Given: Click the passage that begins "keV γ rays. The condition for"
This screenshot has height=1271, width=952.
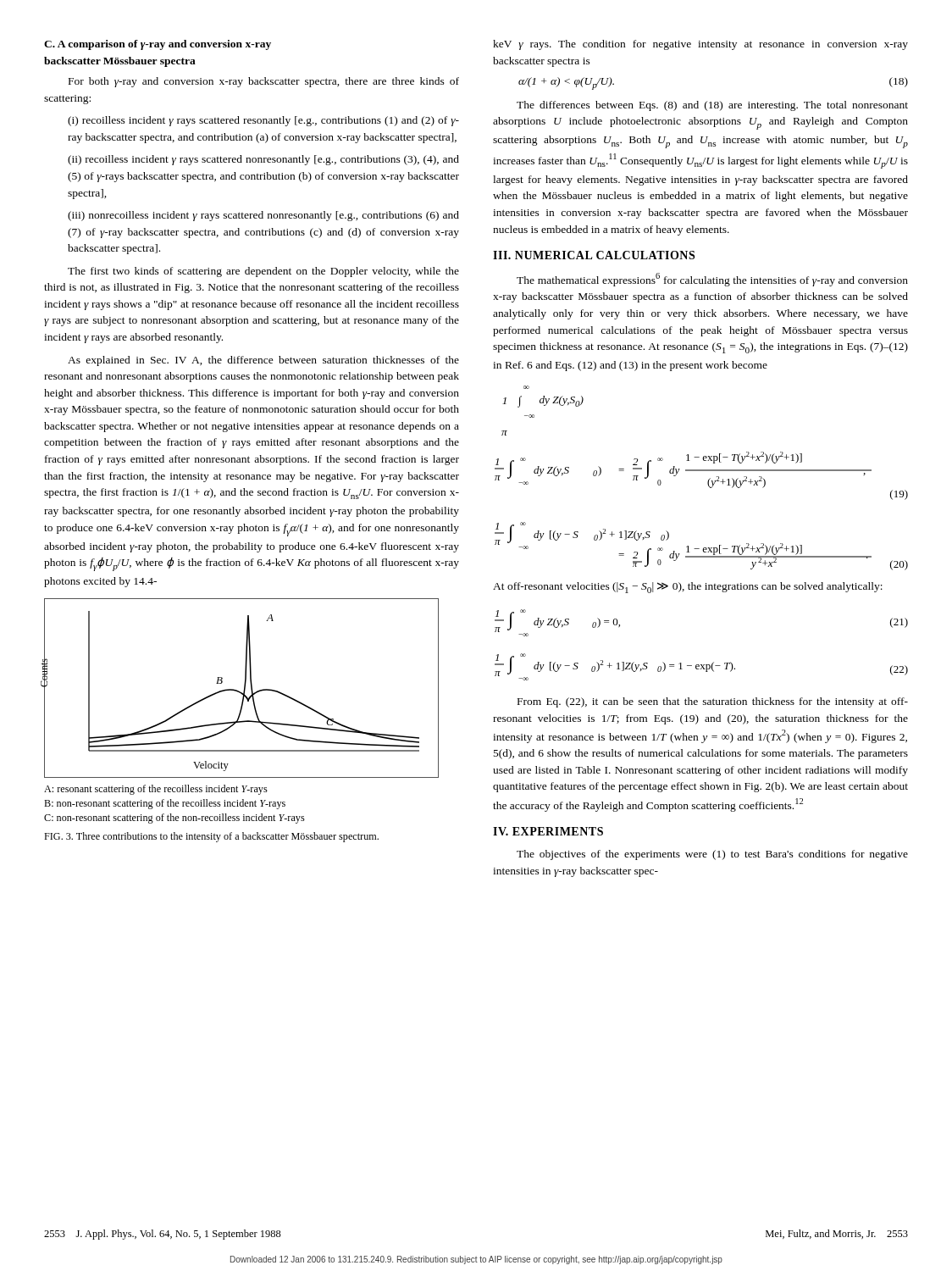Looking at the screenshot, I should click(x=700, y=52).
